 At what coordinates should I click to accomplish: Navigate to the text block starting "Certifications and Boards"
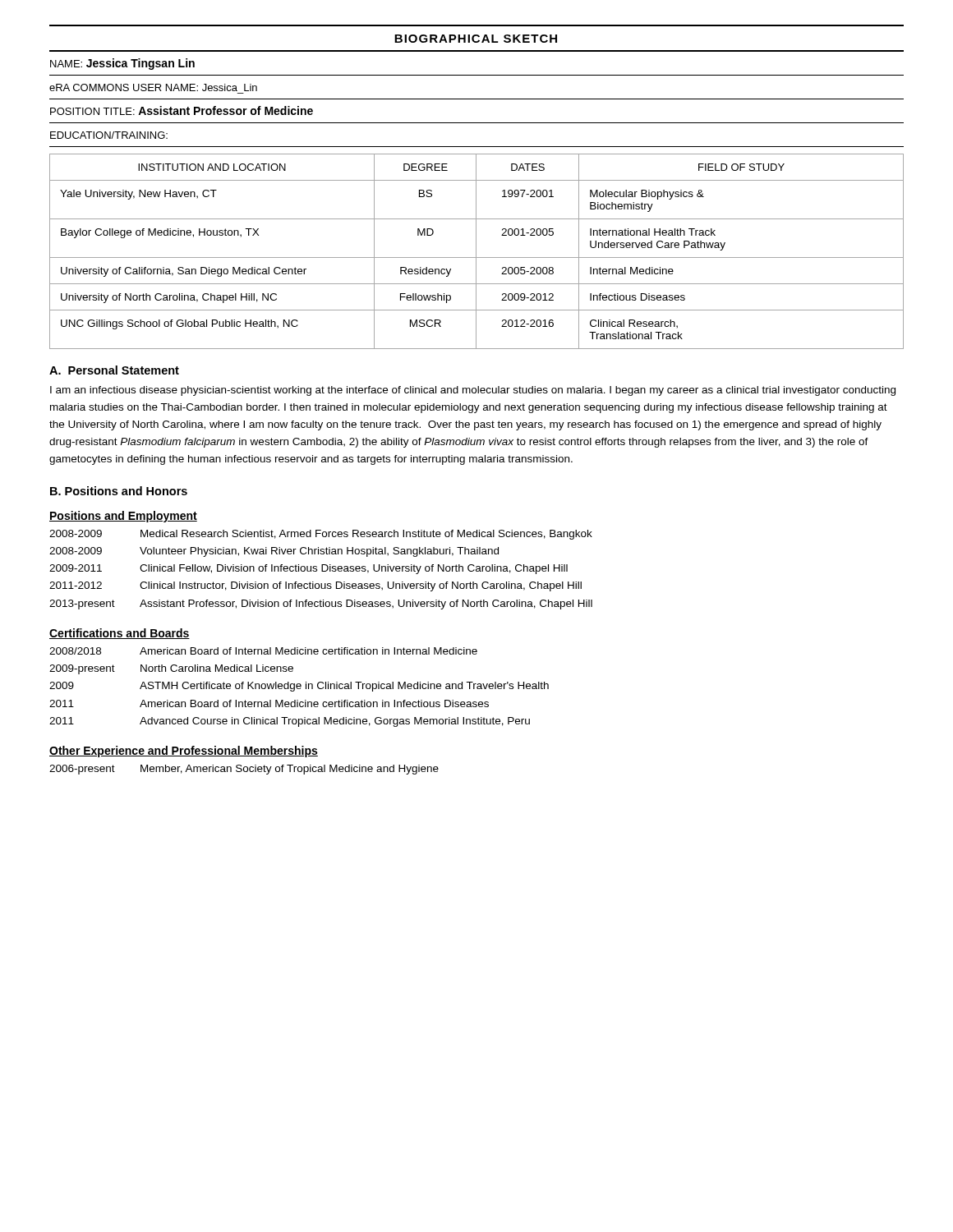tap(119, 633)
